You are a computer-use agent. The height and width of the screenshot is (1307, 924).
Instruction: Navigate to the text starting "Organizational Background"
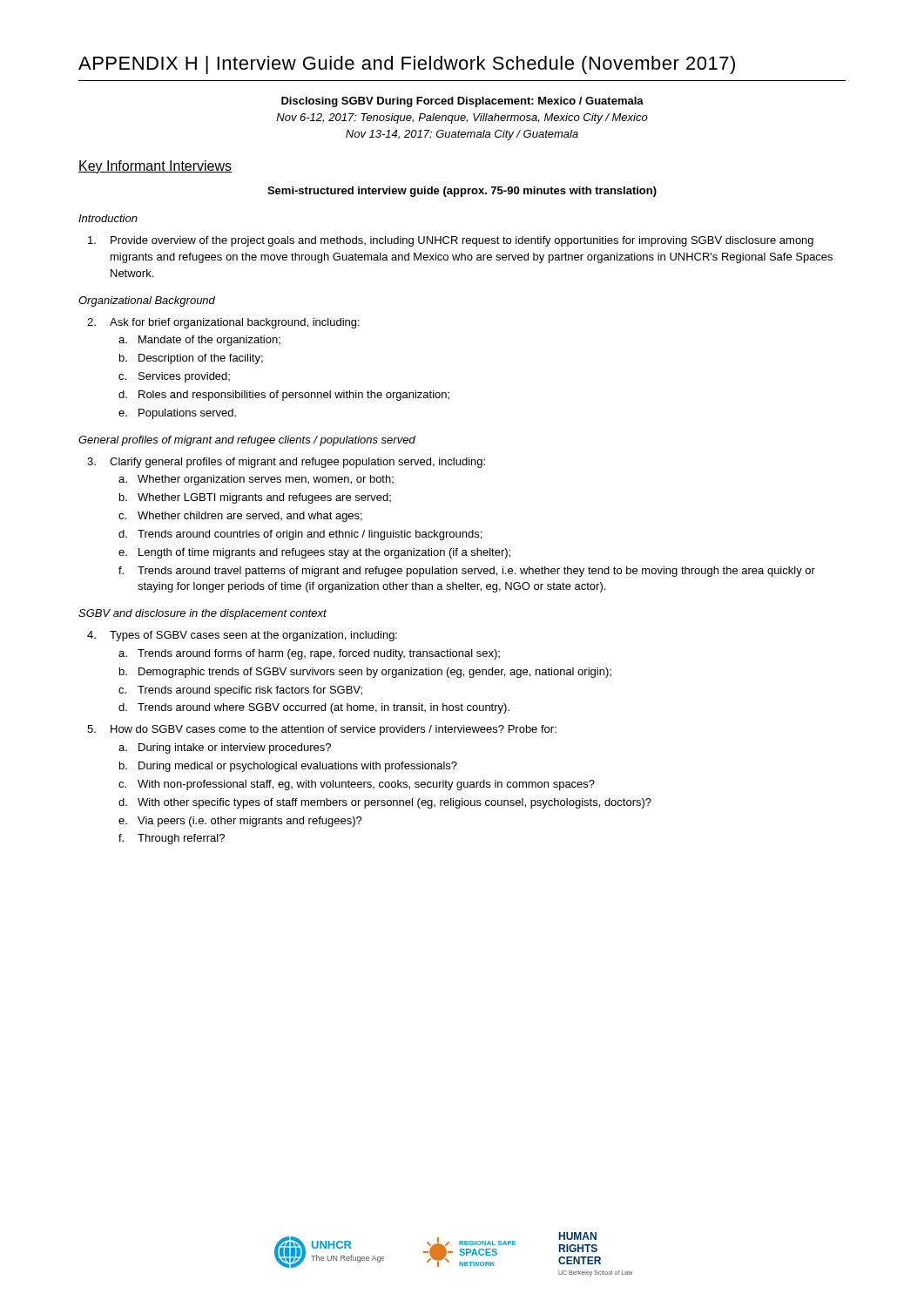147,300
